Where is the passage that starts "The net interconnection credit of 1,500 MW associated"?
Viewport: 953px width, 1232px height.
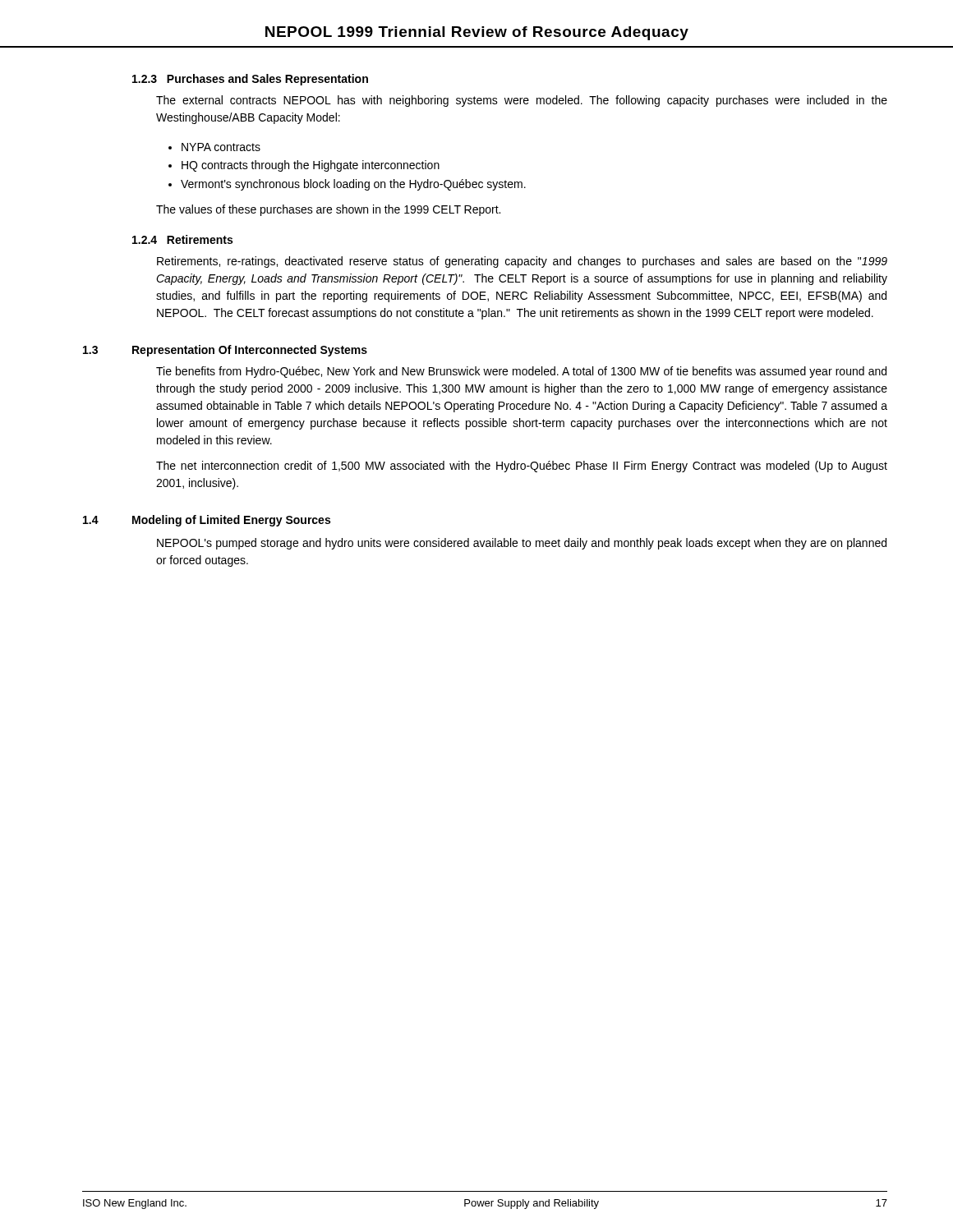click(522, 474)
